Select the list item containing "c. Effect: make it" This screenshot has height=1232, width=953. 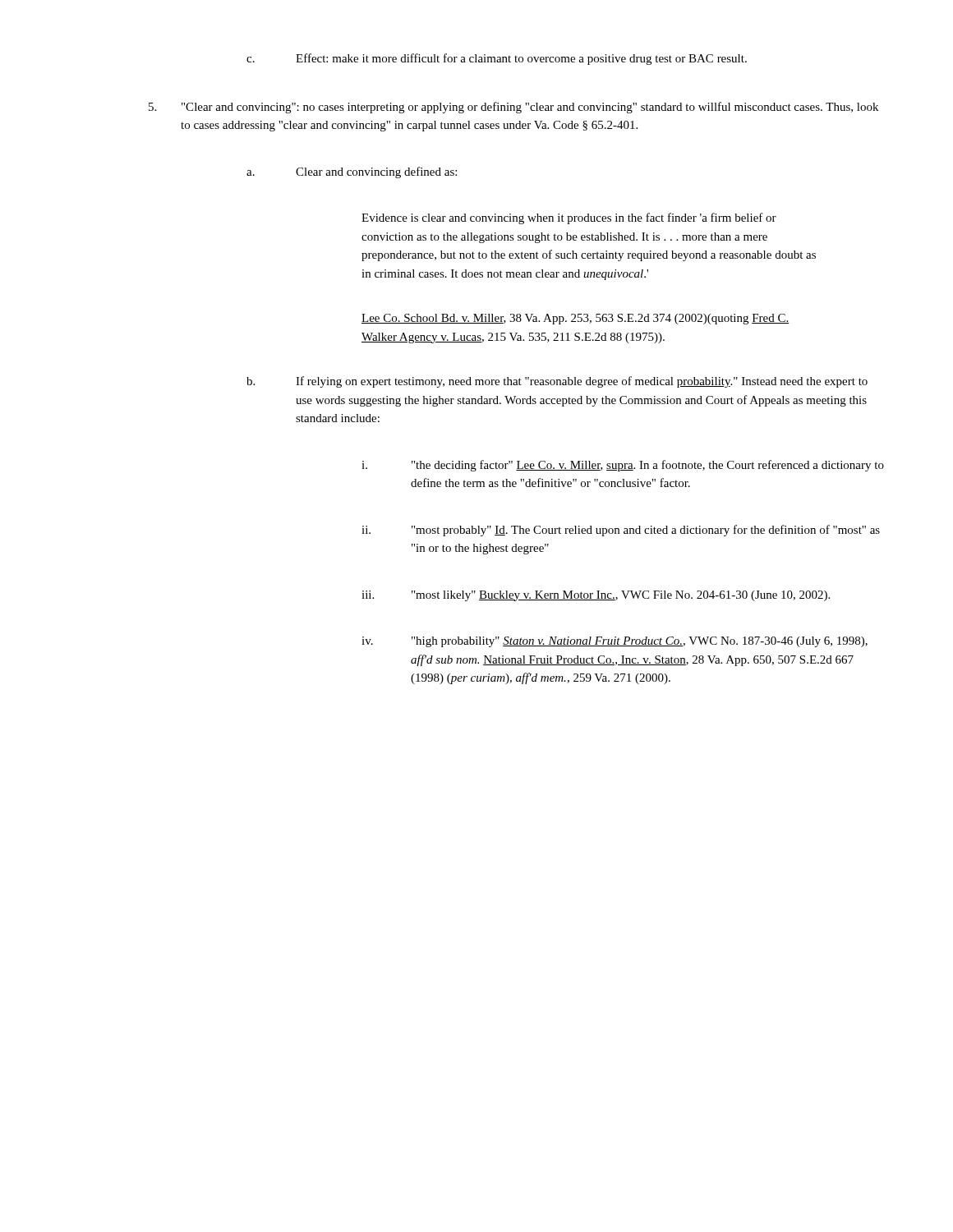(x=567, y=59)
